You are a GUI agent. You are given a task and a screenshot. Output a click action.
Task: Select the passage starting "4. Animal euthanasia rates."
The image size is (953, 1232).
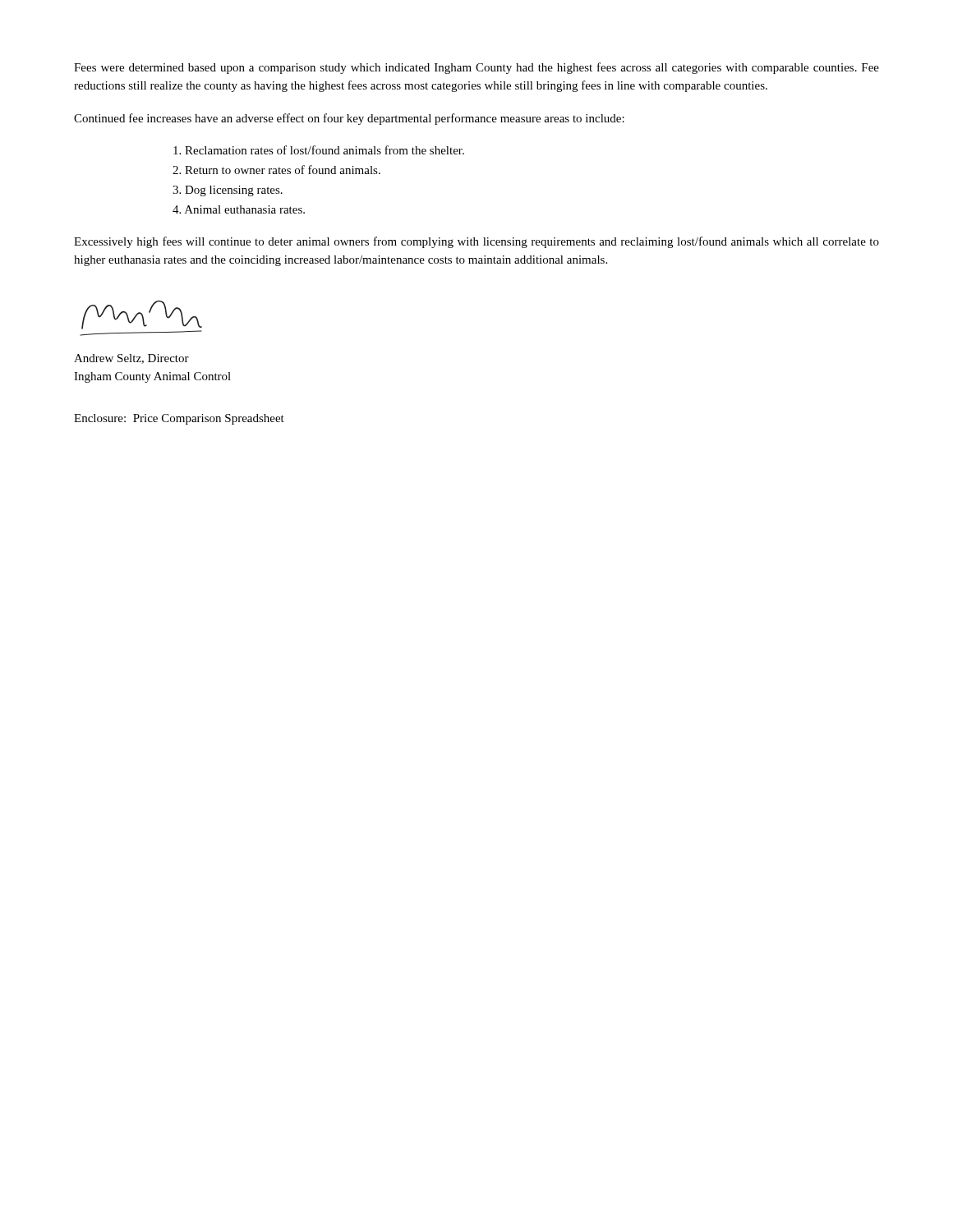point(239,209)
